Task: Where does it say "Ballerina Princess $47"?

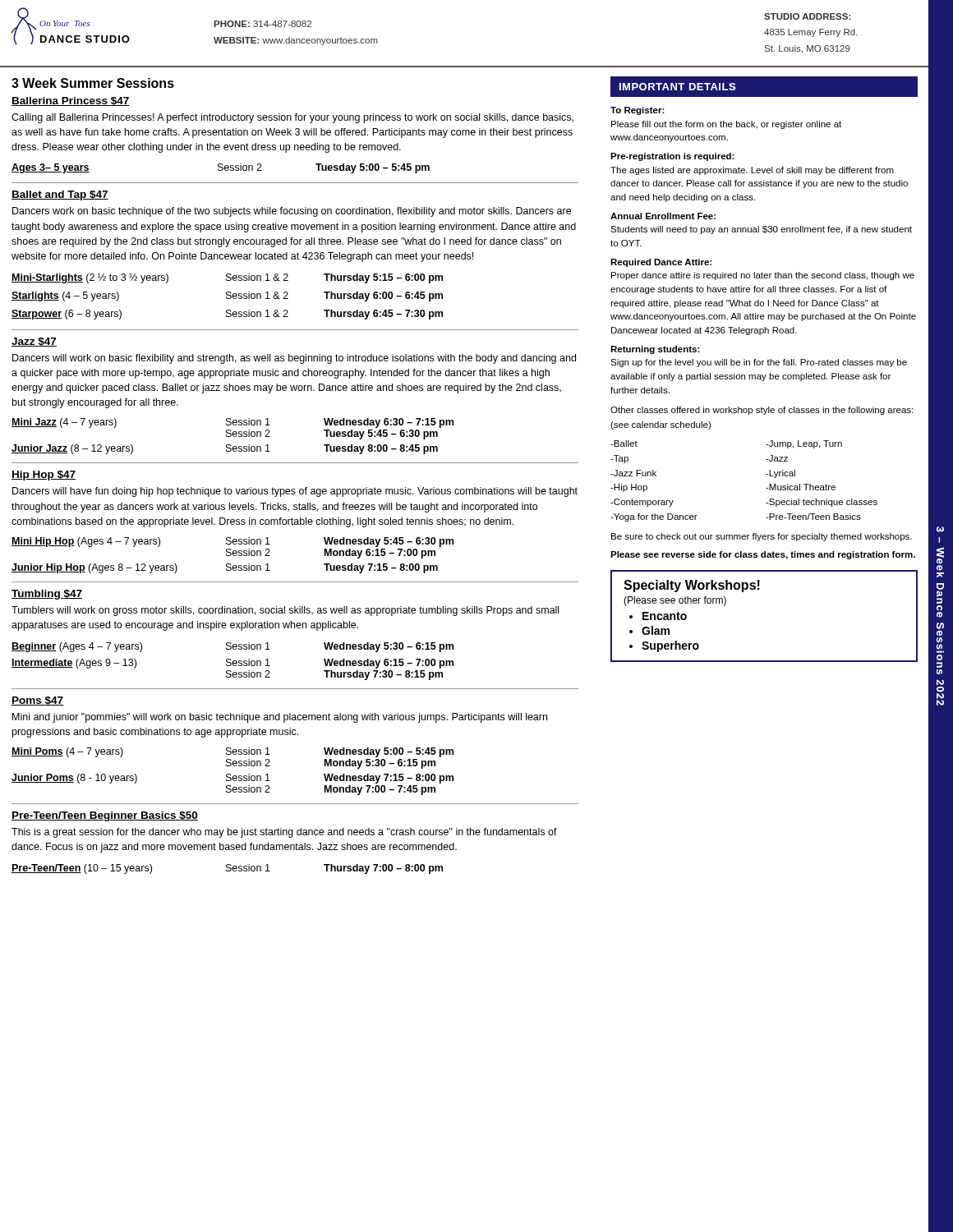Action: [70, 101]
